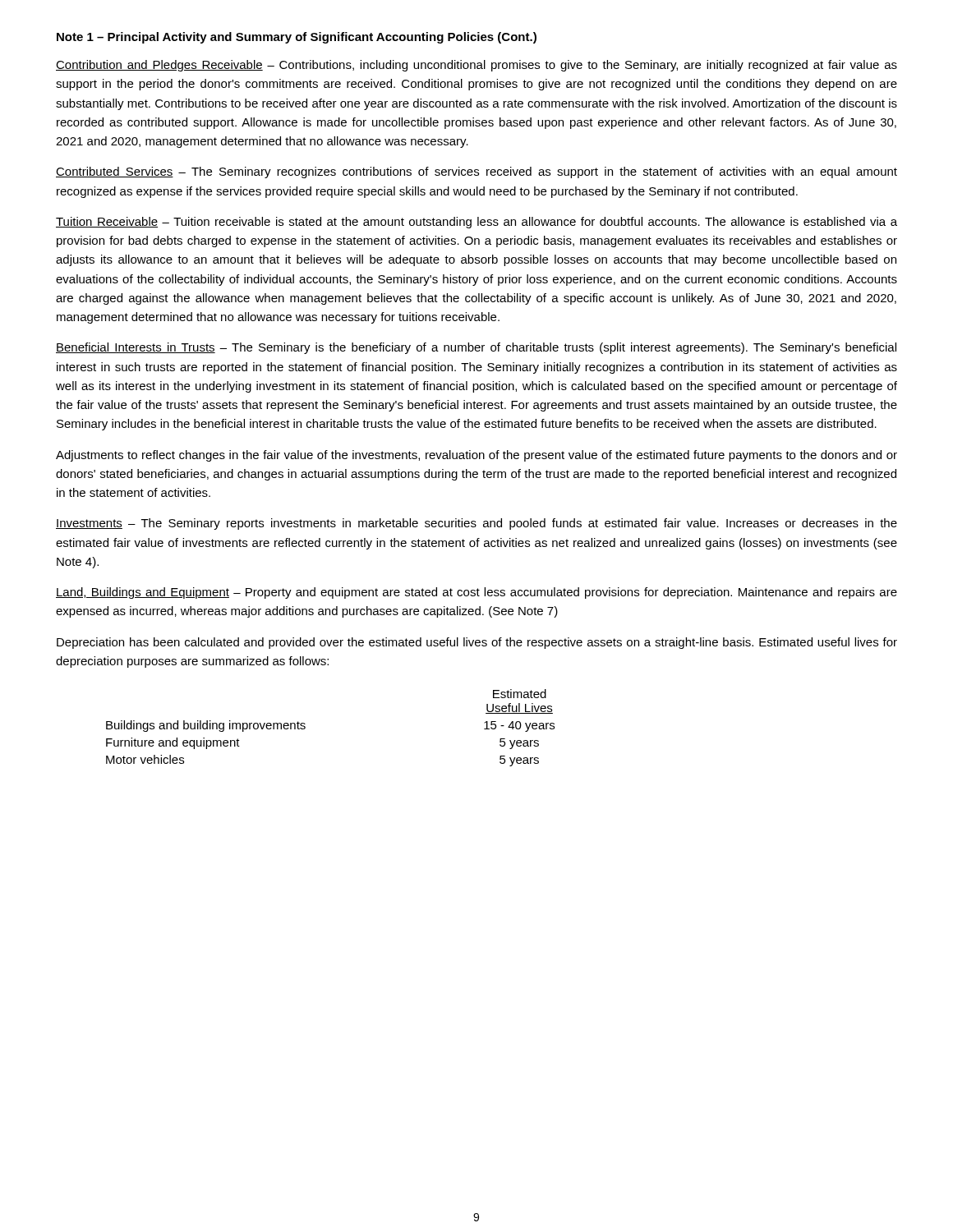Image resolution: width=953 pixels, height=1232 pixels.
Task: Locate the section header that opens with "Note 1 – Principal"
Action: click(296, 37)
